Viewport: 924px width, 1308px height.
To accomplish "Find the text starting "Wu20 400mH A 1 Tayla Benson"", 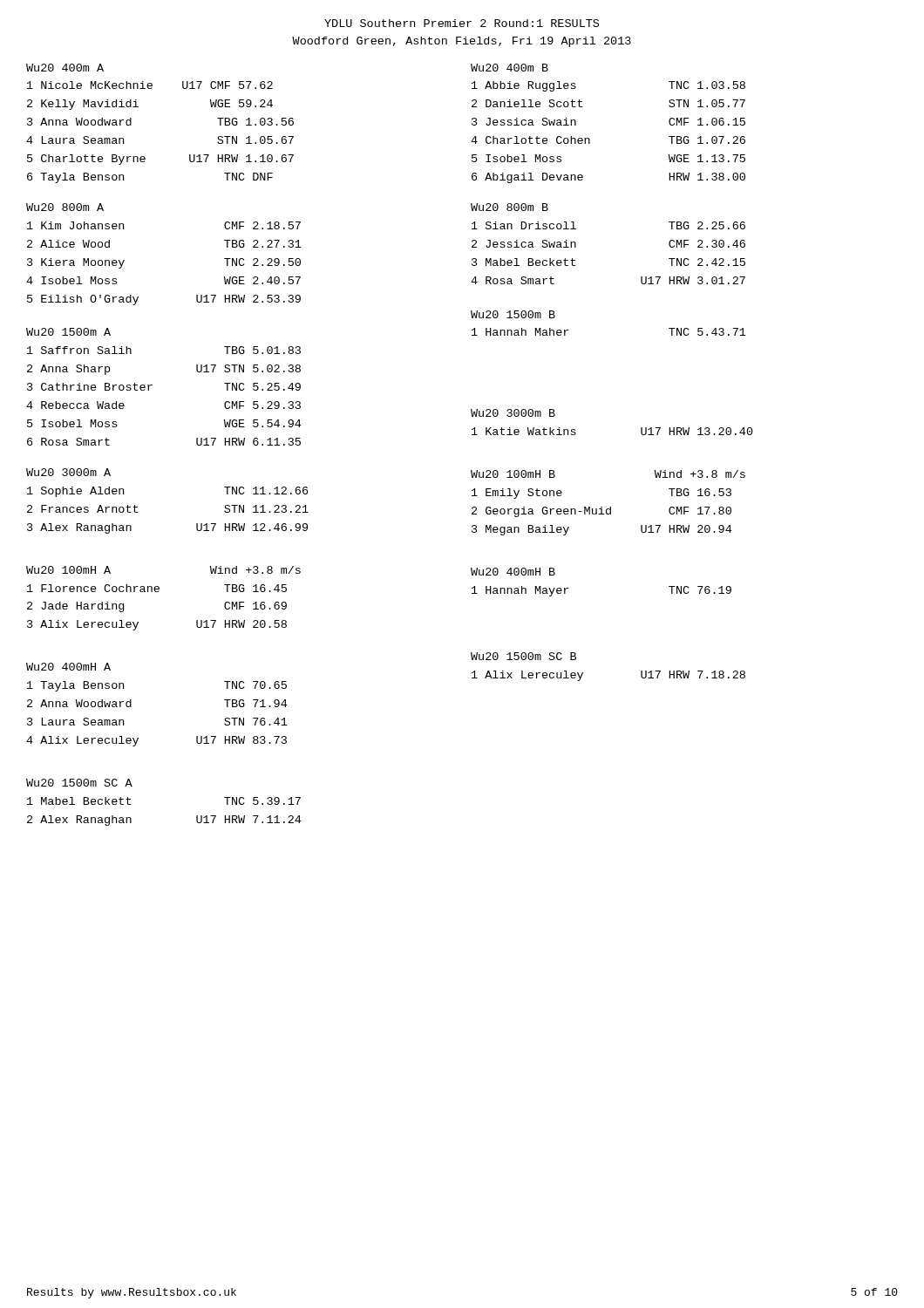I will (x=240, y=705).
